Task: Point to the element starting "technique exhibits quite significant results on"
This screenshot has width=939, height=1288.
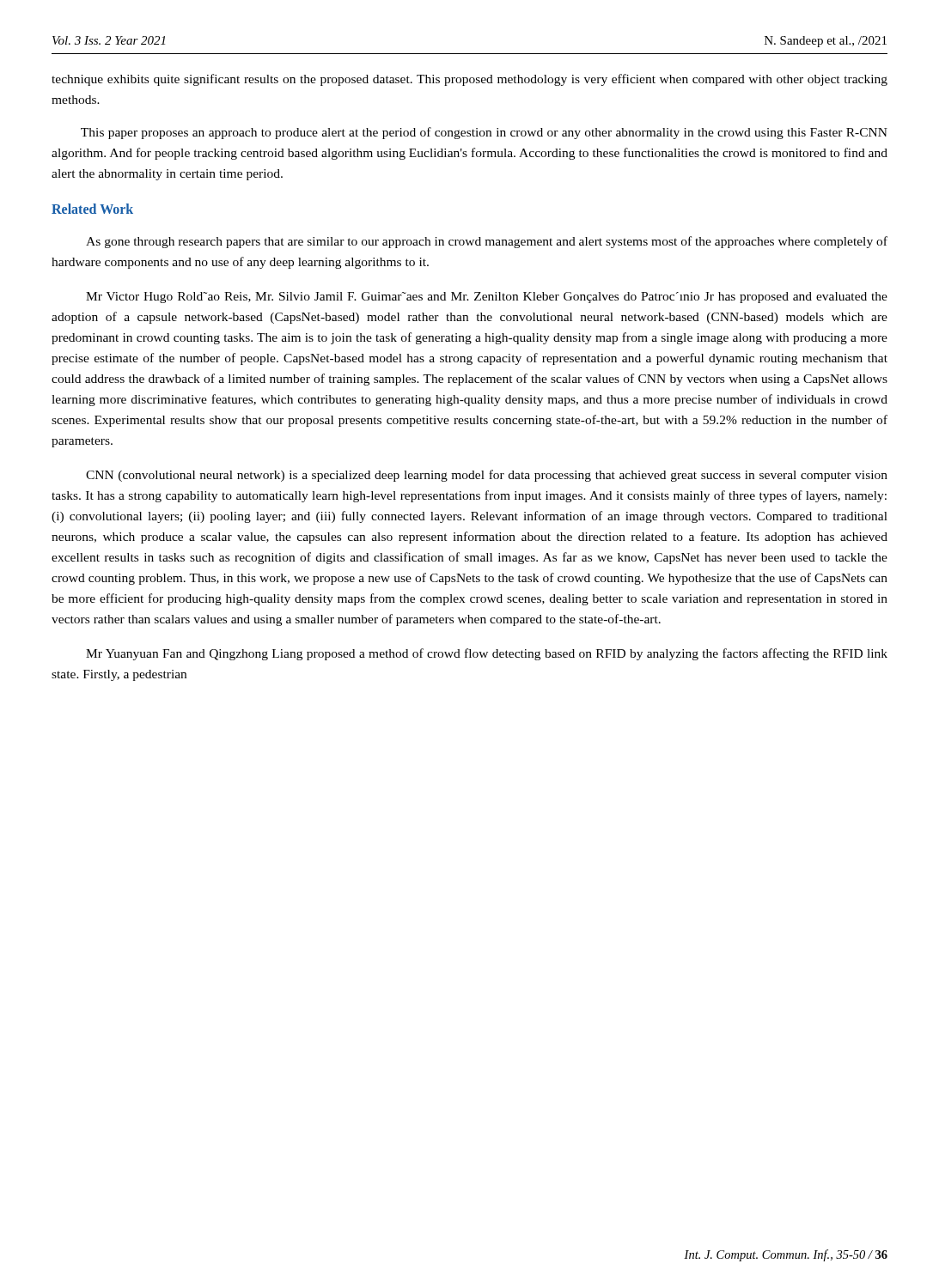Action: [470, 89]
